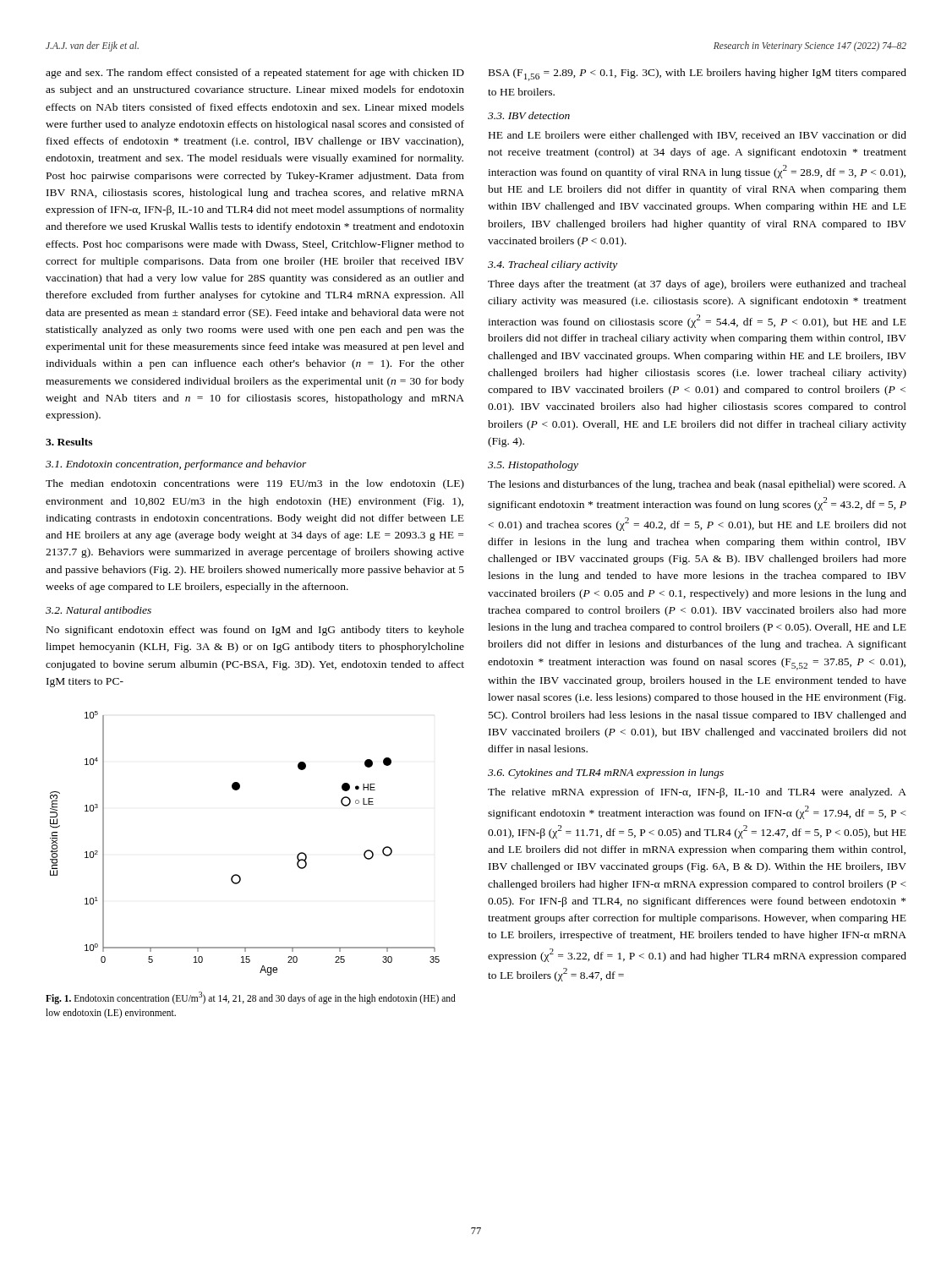This screenshot has width=952, height=1268.
Task: Find the text block starting "Three days after the treatment"
Action: click(x=697, y=363)
